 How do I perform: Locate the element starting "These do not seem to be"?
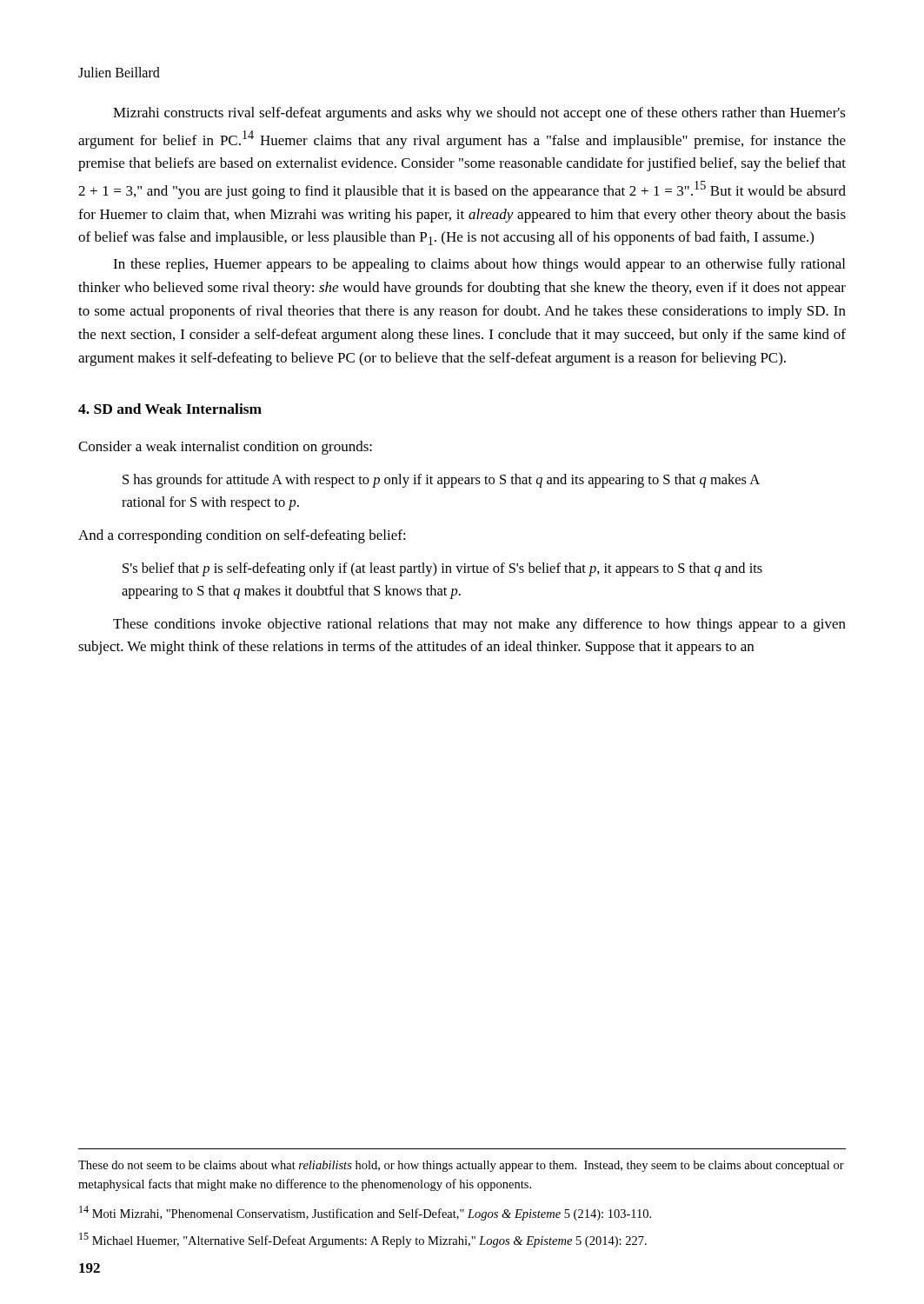[x=461, y=1175]
